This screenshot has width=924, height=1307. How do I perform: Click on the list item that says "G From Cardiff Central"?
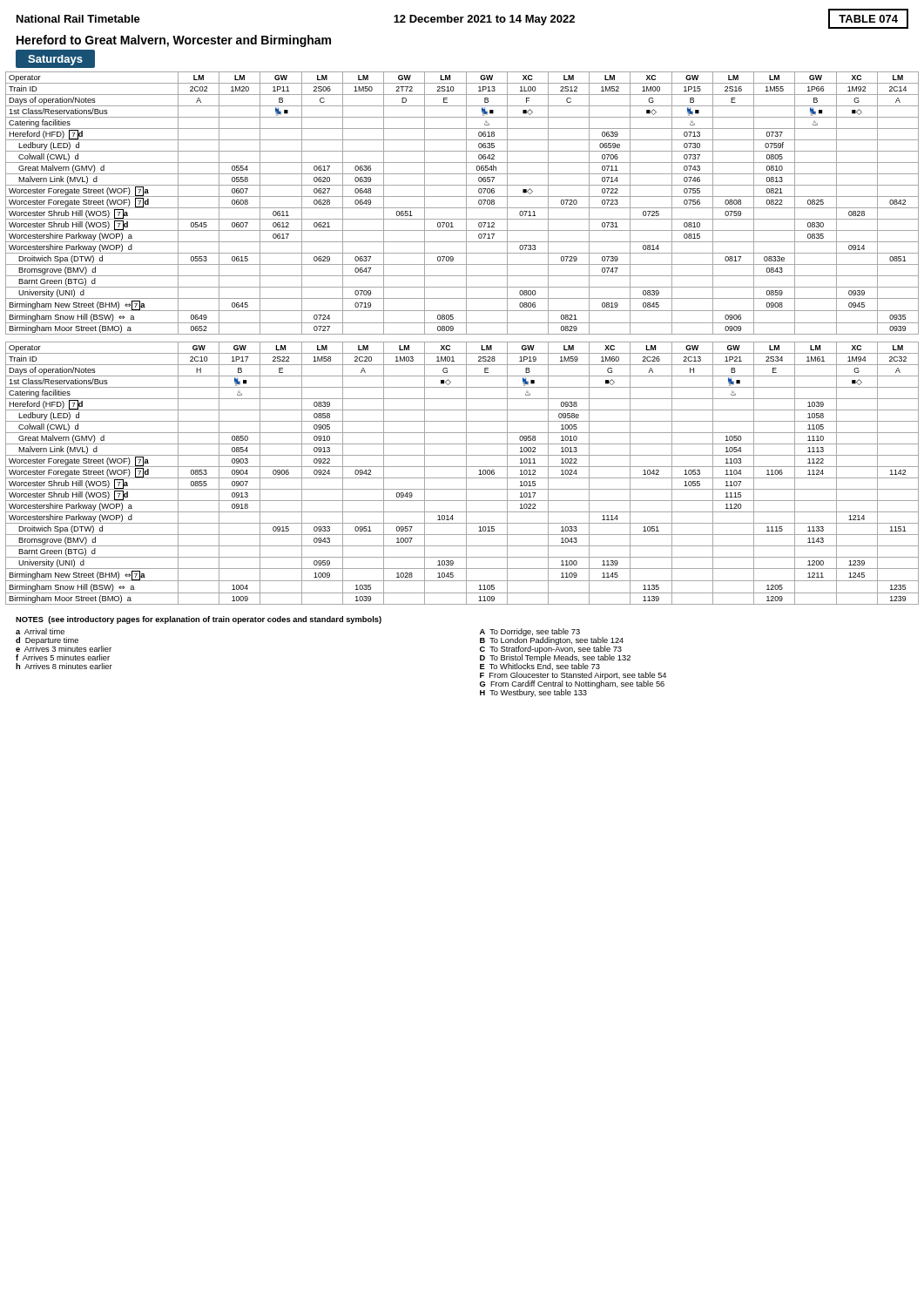pyautogui.click(x=572, y=684)
